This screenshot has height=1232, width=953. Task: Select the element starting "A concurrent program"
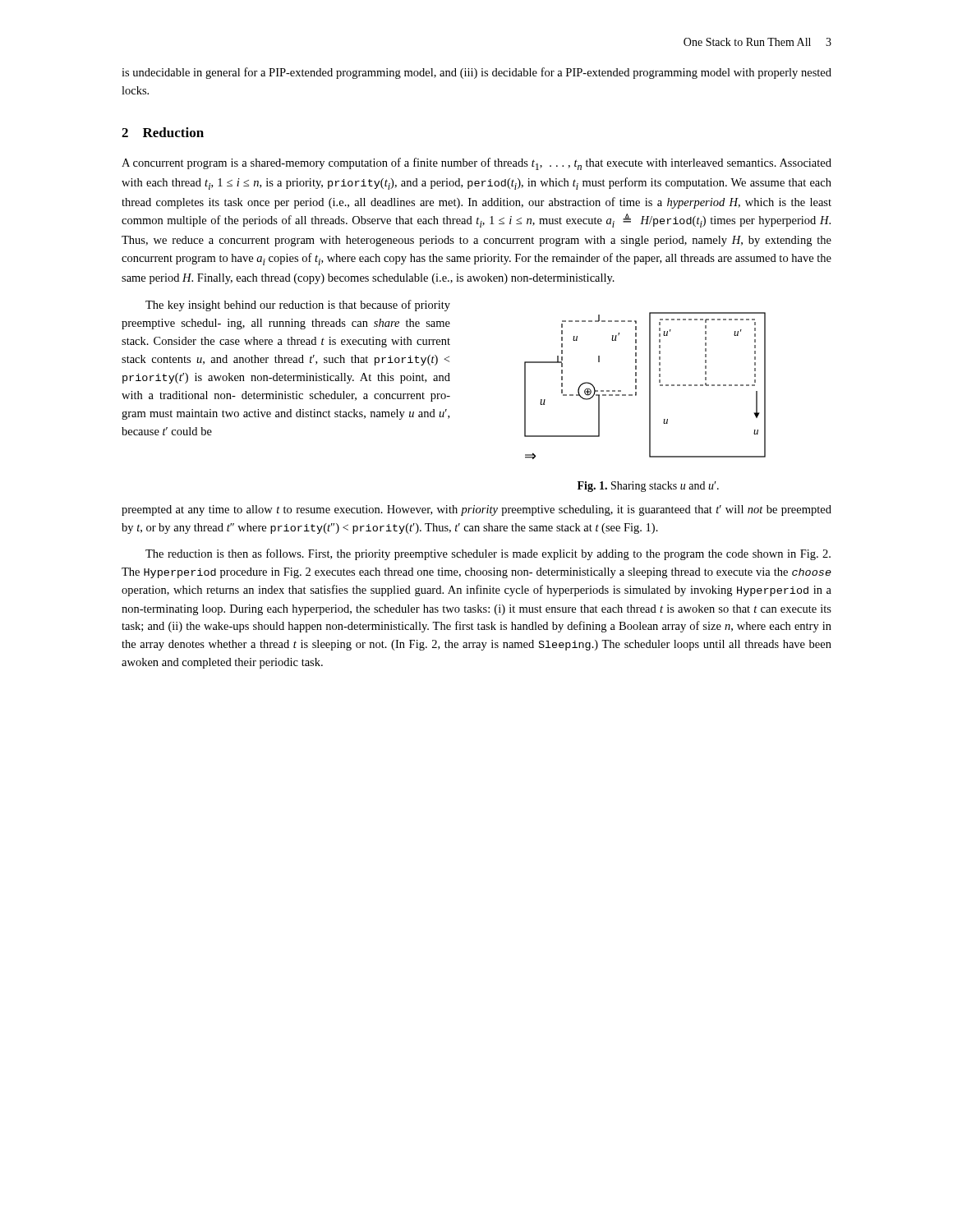[476, 220]
